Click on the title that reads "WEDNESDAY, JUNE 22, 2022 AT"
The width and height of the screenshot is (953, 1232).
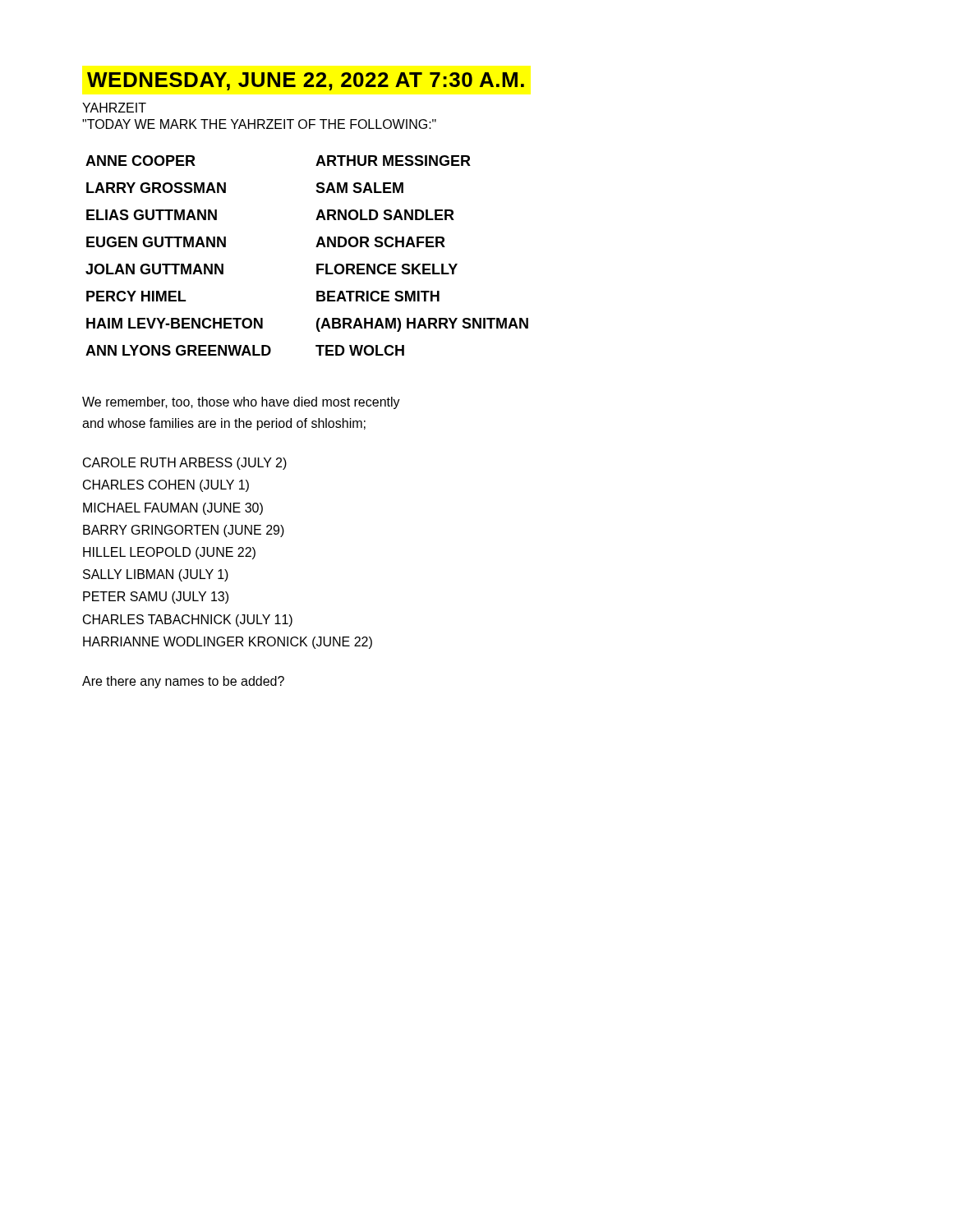click(306, 80)
